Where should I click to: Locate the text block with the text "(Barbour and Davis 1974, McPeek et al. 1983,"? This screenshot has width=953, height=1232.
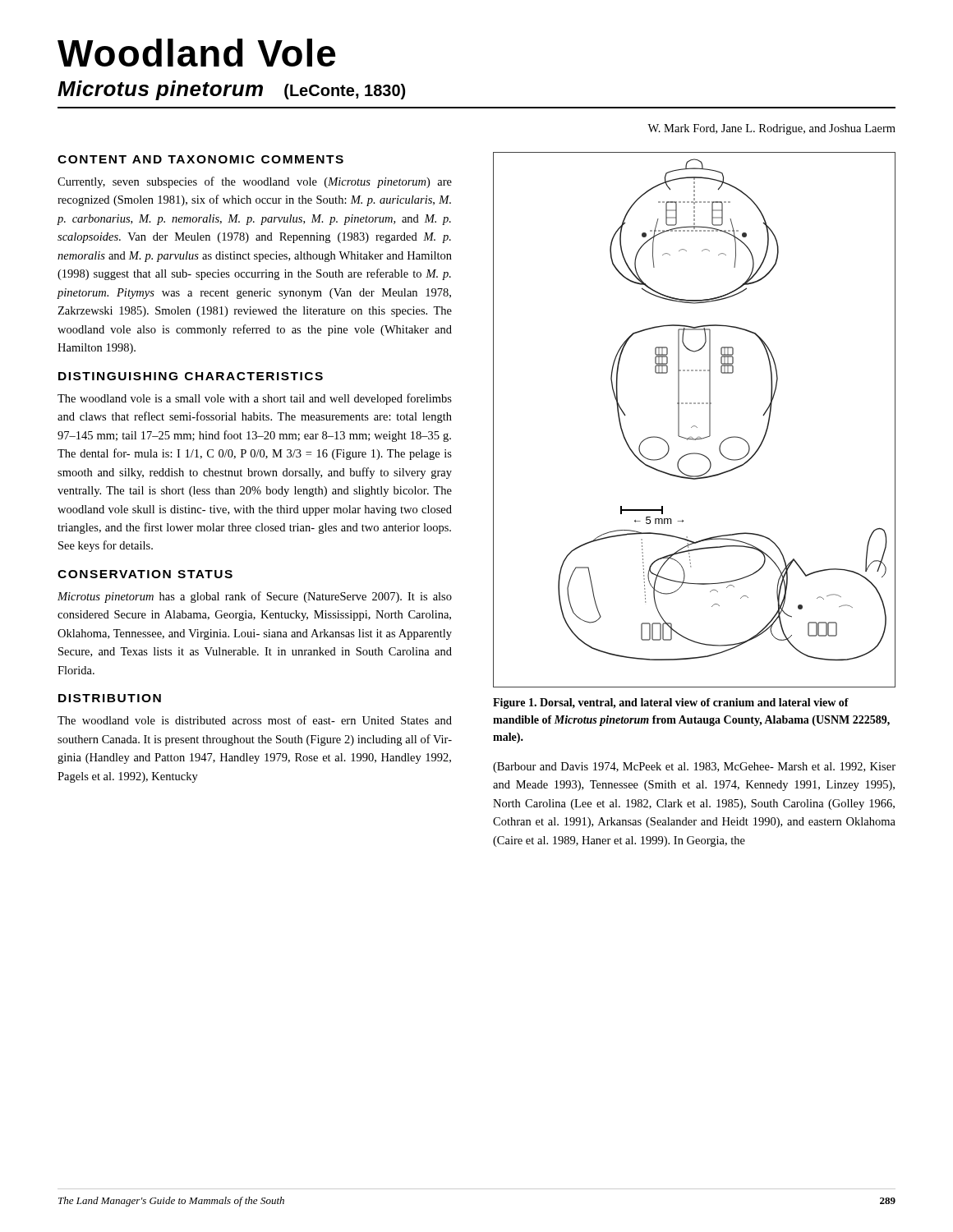694,803
